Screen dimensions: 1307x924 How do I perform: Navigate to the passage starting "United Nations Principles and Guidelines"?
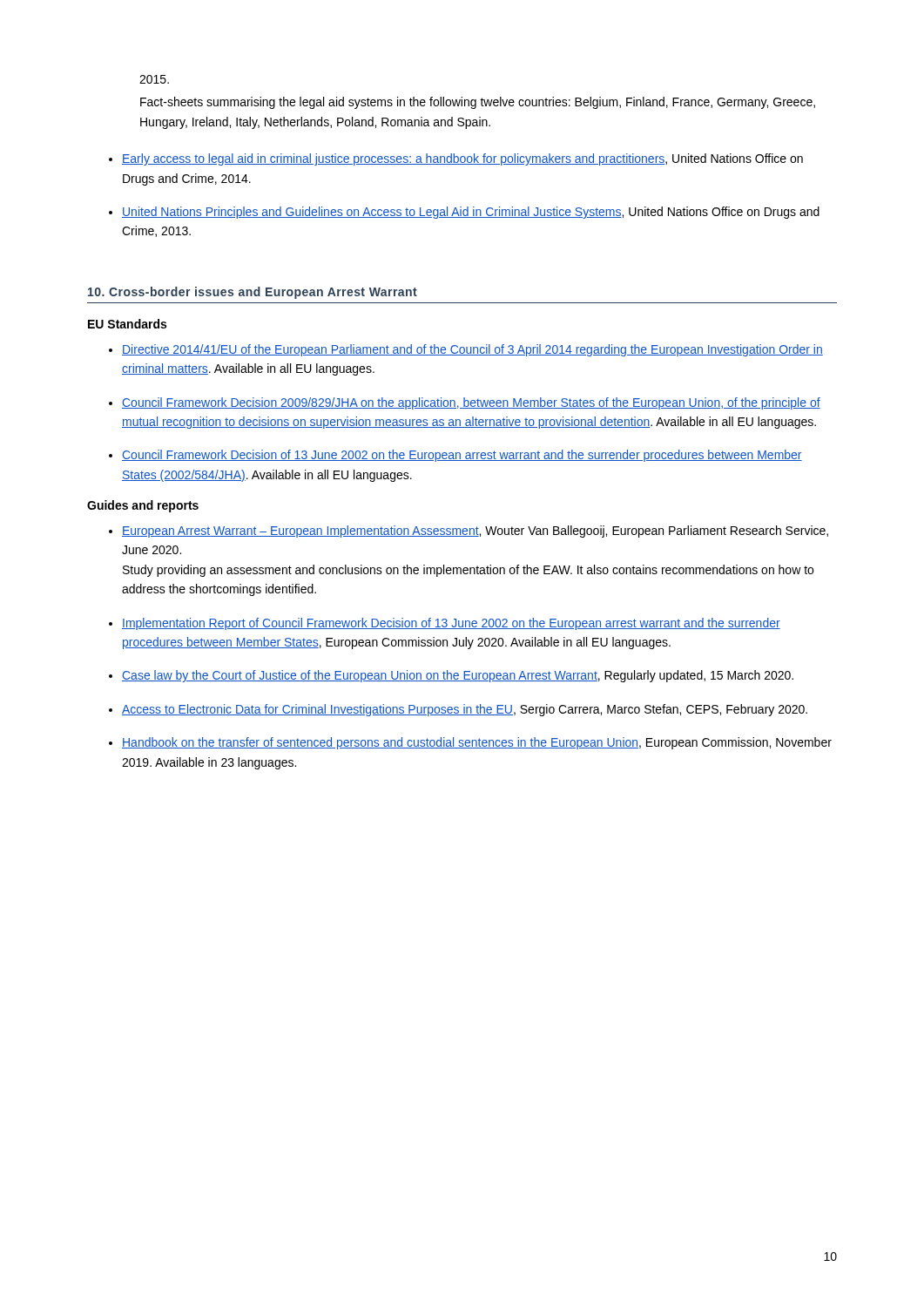(471, 221)
